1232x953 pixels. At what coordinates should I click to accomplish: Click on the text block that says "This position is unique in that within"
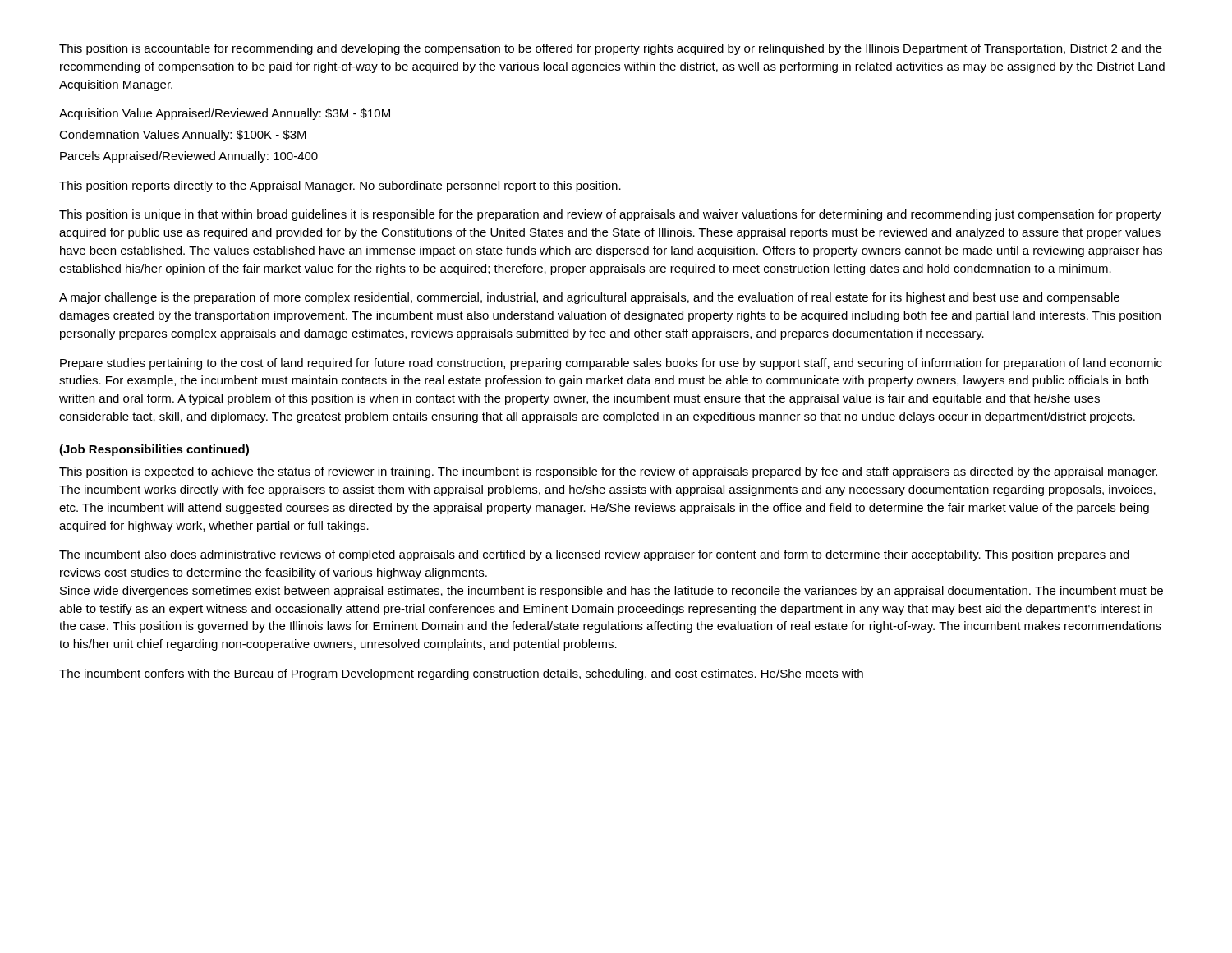(x=611, y=241)
